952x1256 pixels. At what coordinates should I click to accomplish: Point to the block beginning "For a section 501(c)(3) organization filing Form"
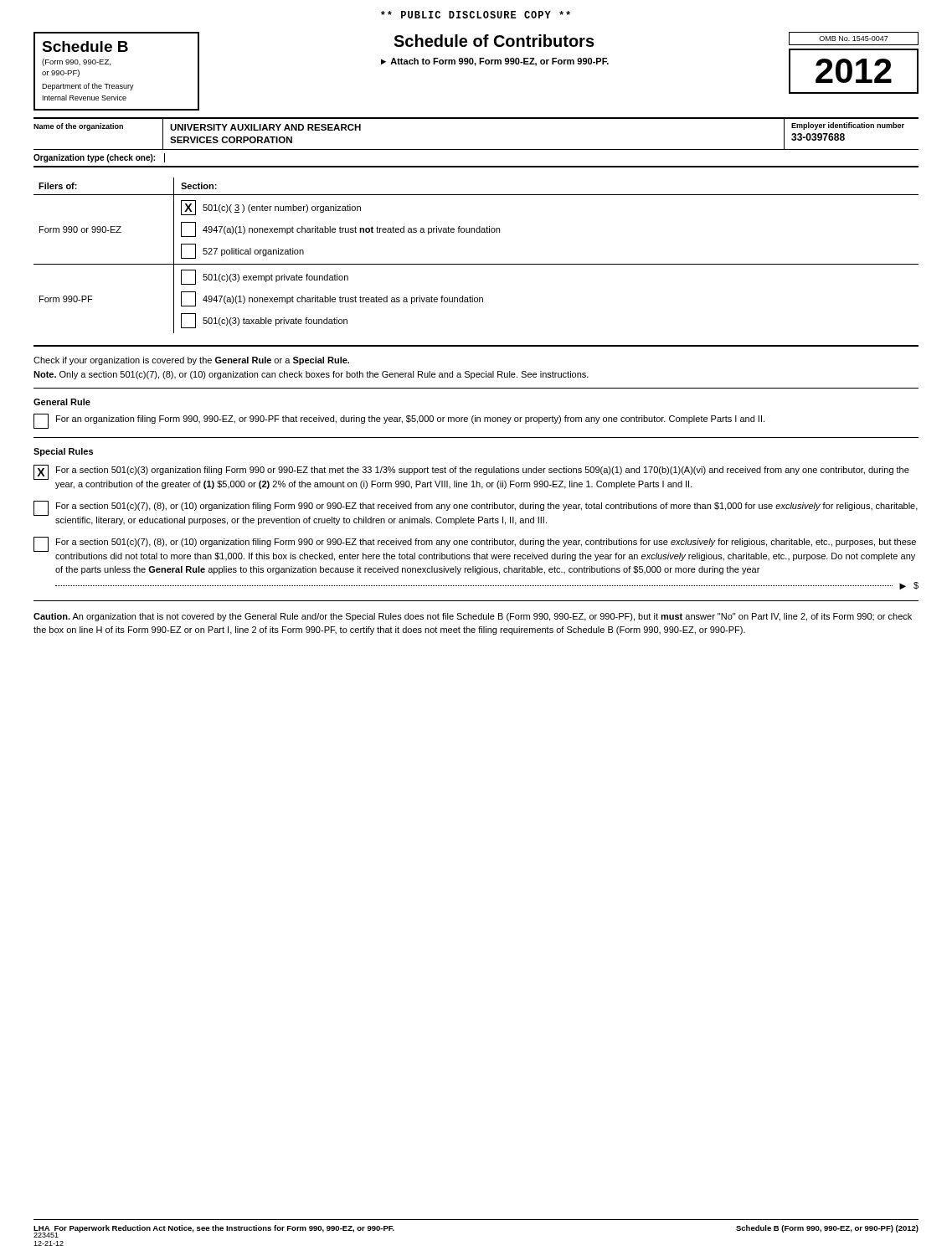tap(482, 477)
